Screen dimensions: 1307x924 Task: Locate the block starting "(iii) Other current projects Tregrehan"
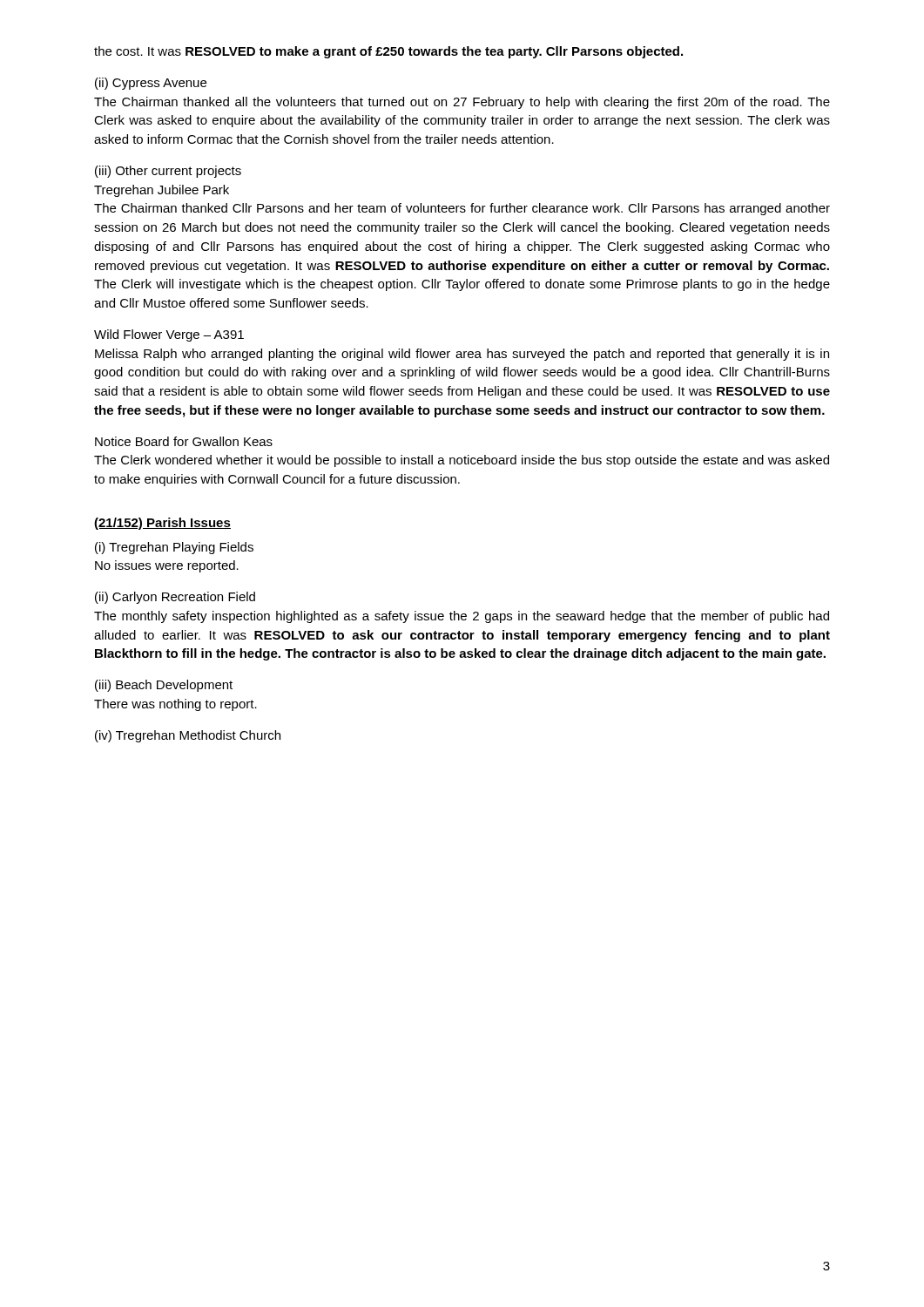tap(462, 237)
